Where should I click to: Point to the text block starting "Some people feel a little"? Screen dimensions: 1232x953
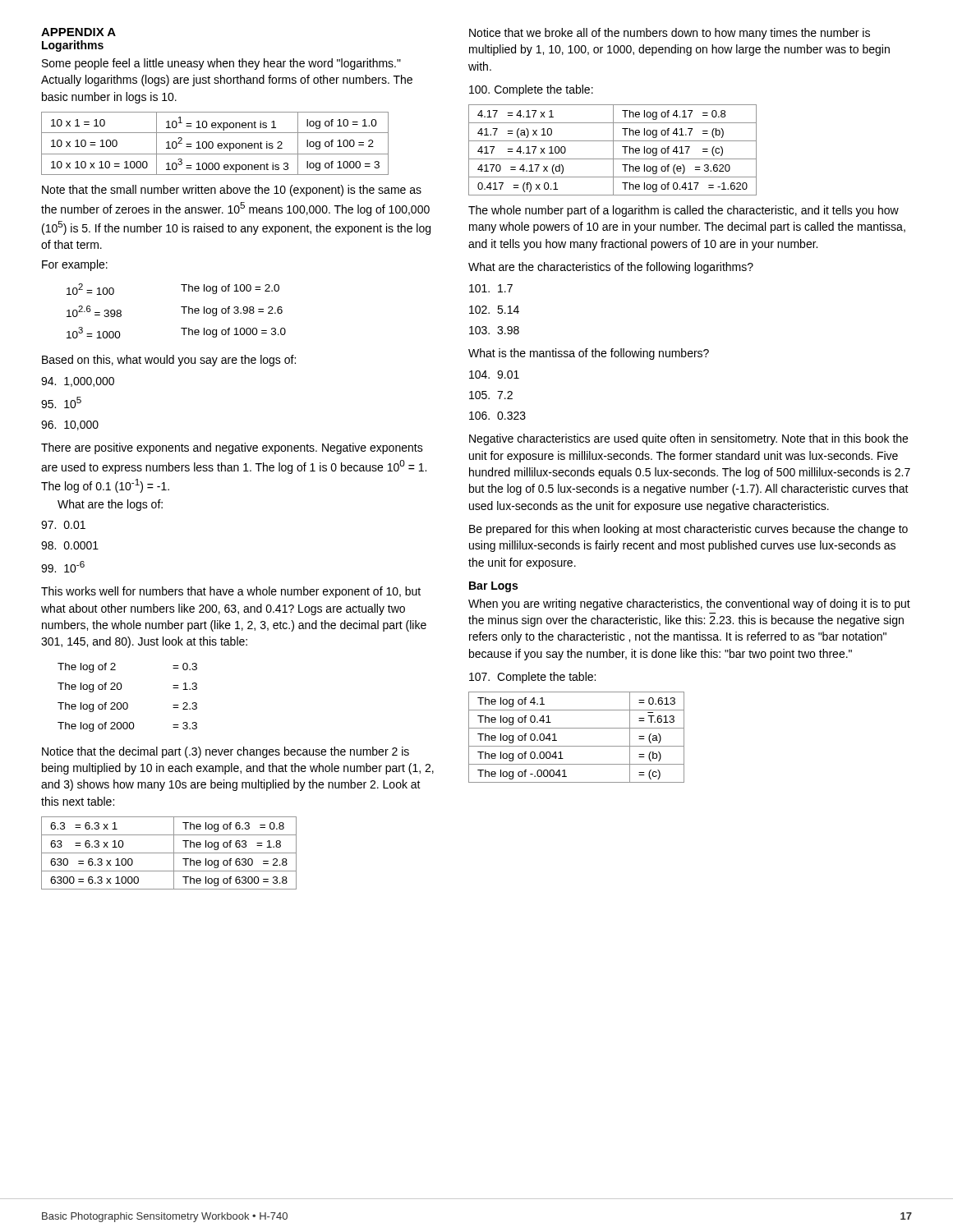(x=238, y=80)
